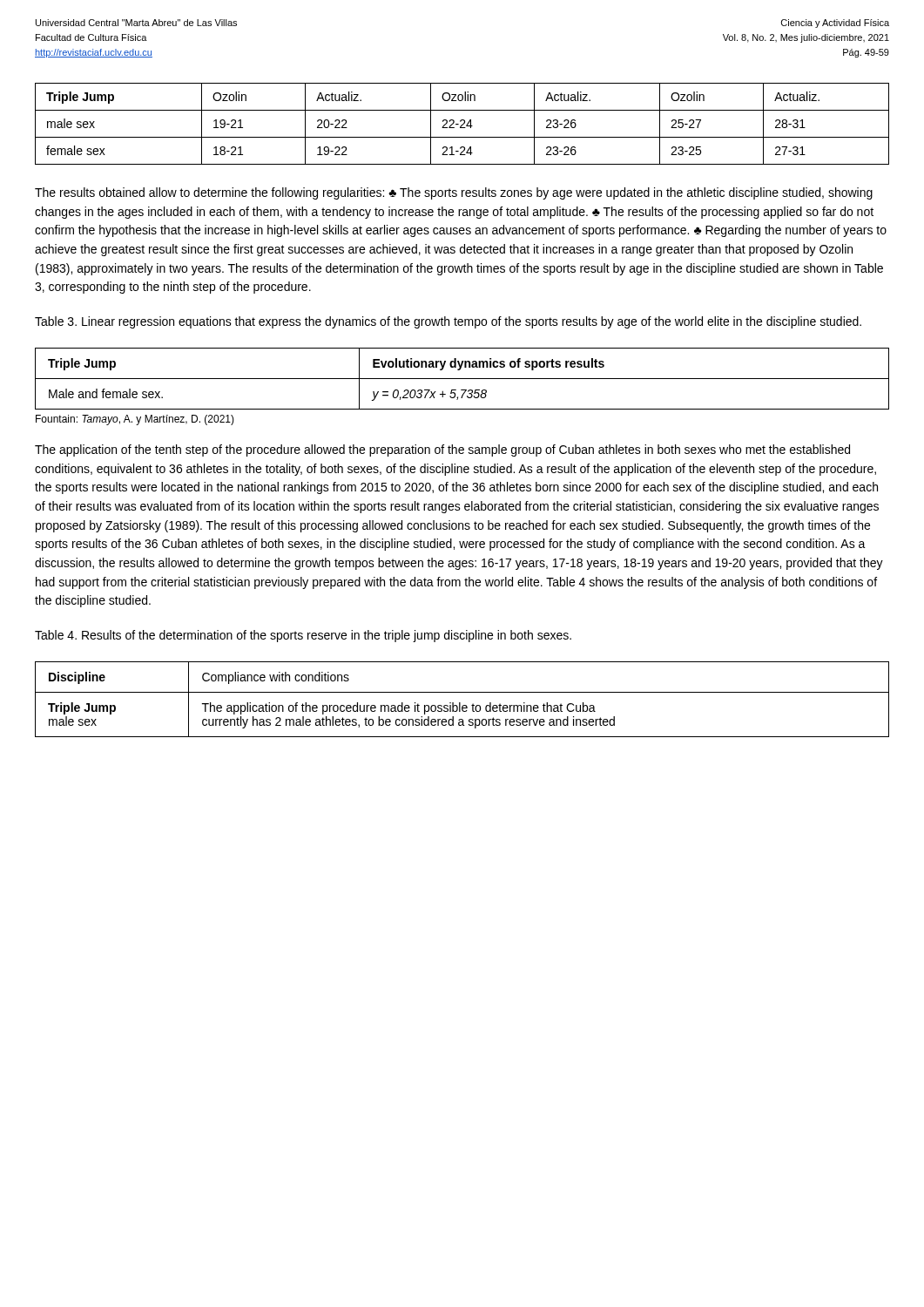Point to the text starting "The results obtained"
Viewport: 924px width, 1307px height.
click(461, 240)
